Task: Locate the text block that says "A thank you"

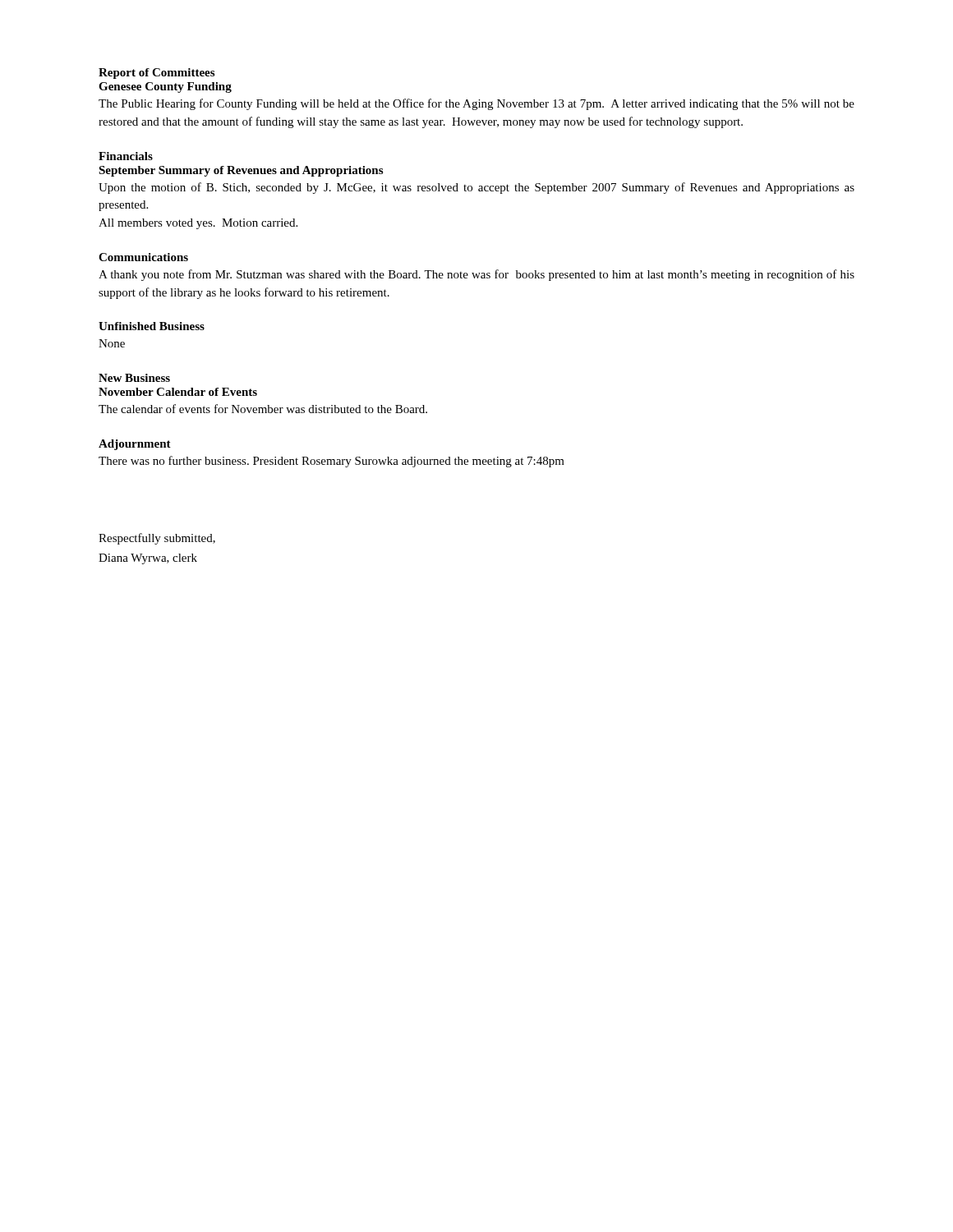Action: click(x=476, y=283)
